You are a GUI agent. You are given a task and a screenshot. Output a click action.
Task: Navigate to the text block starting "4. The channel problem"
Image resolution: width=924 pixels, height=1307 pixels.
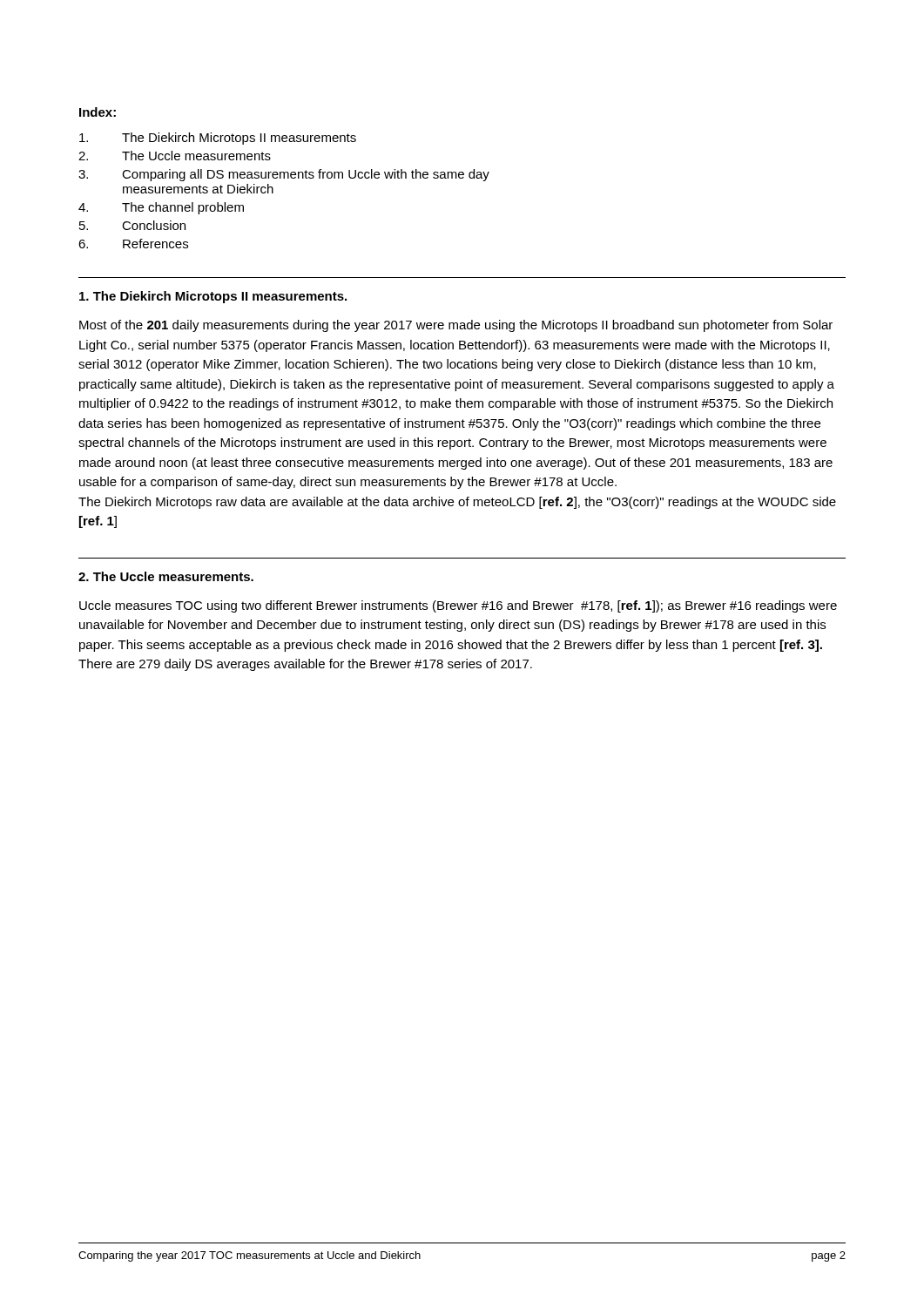(161, 208)
